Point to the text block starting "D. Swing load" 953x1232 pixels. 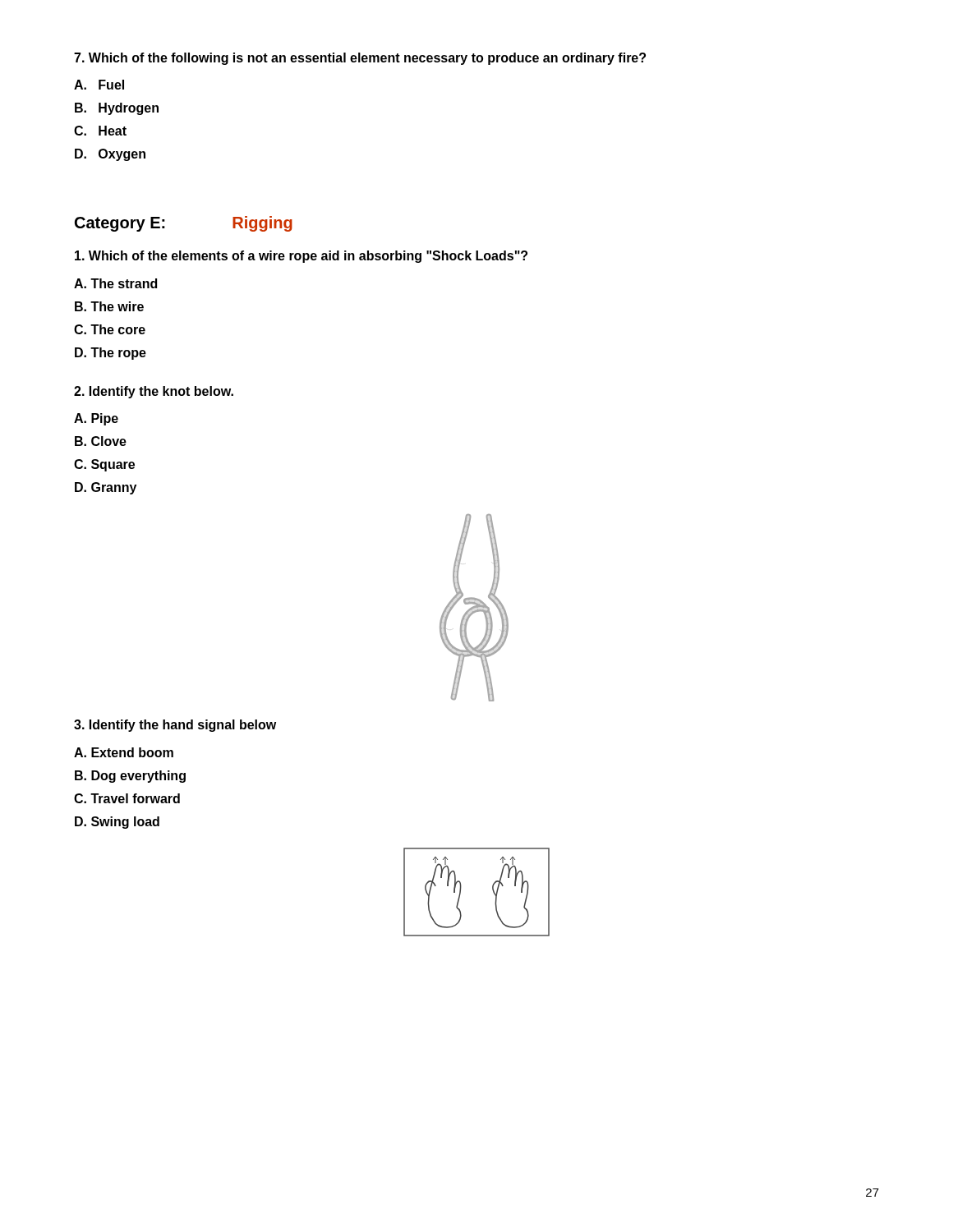(x=117, y=821)
